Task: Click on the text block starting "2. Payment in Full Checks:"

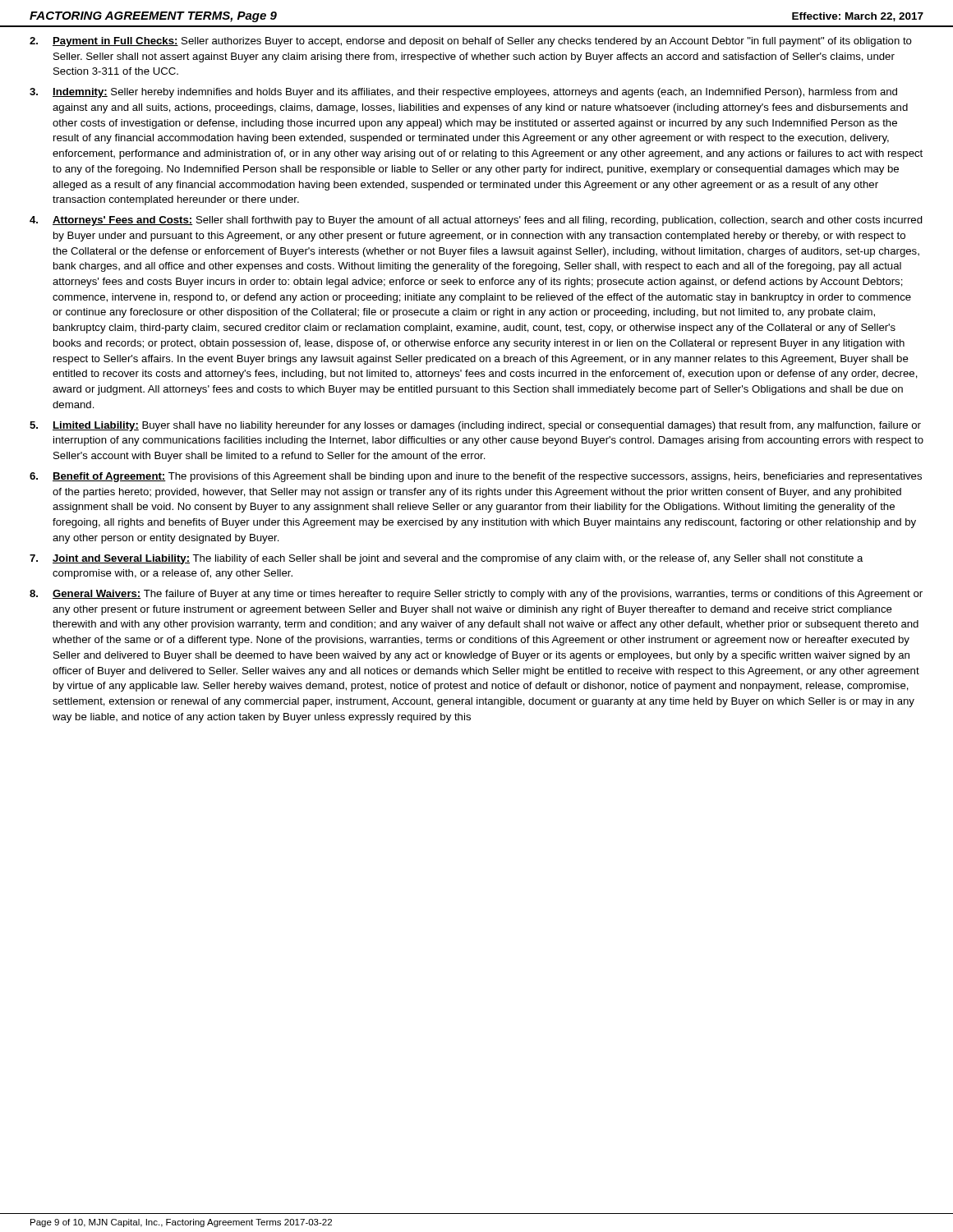Action: point(476,57)
